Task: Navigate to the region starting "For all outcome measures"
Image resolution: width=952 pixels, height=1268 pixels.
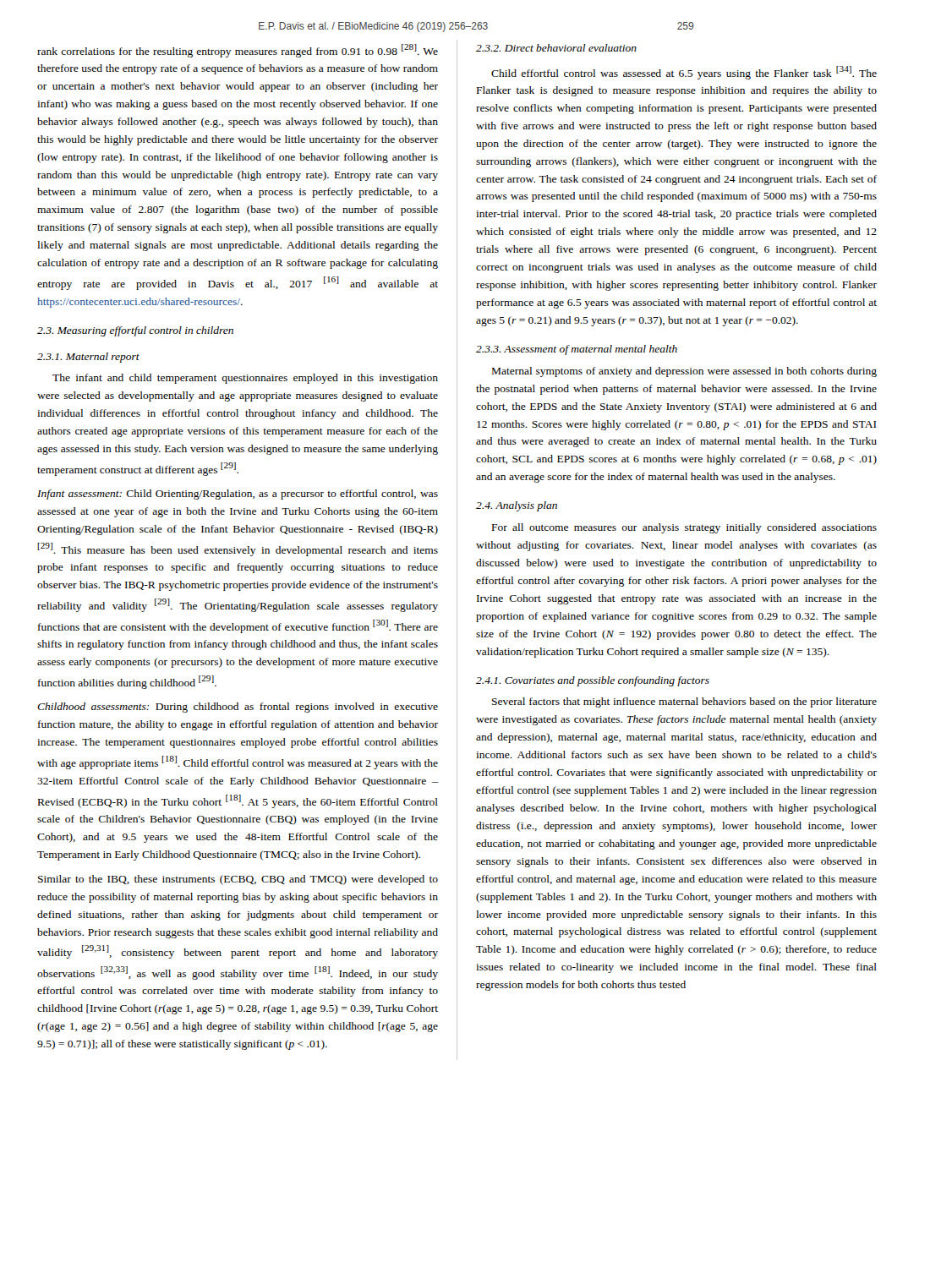Action: 676,590
